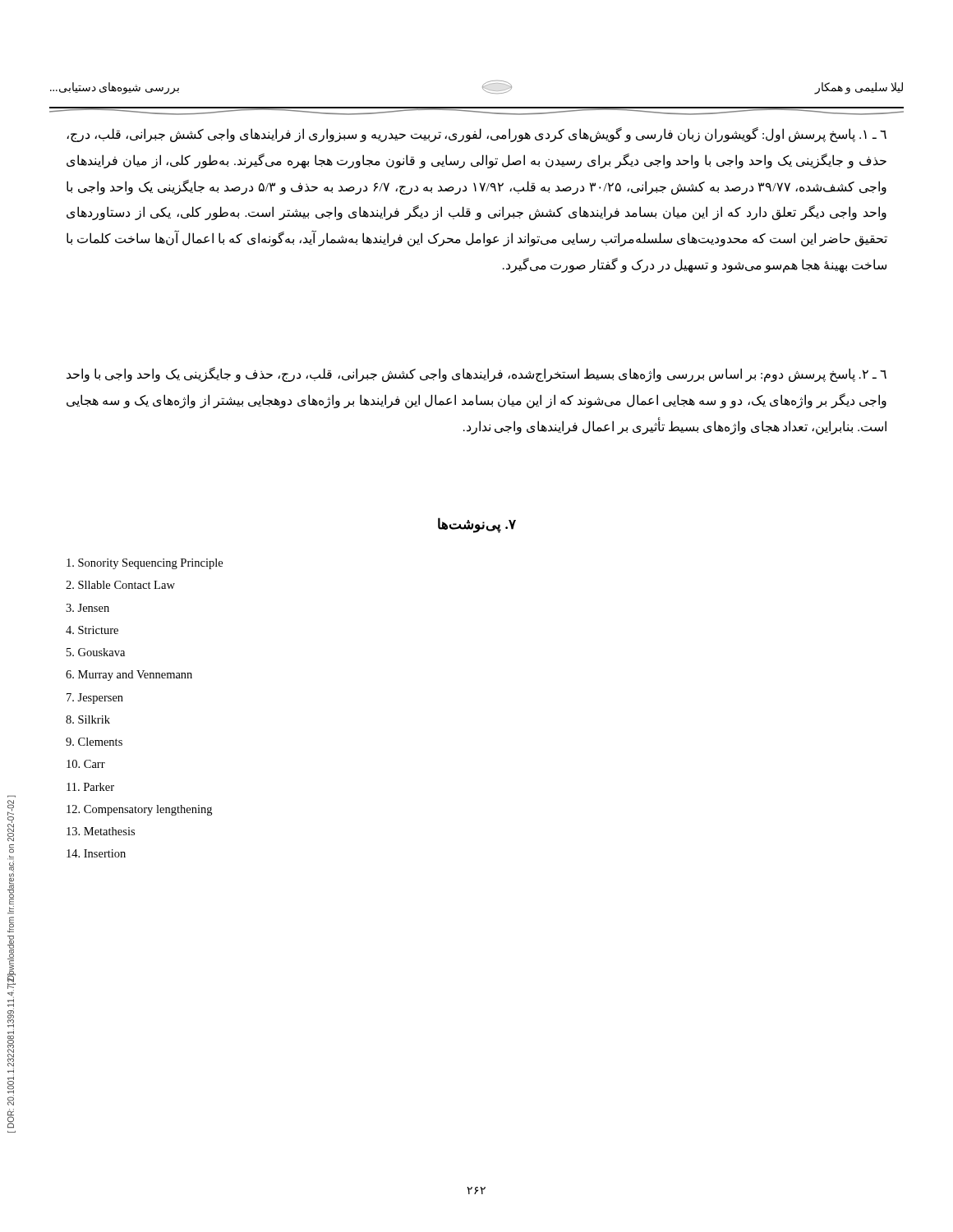Find "Sonority Sequencing Principle" on this page

144,563
